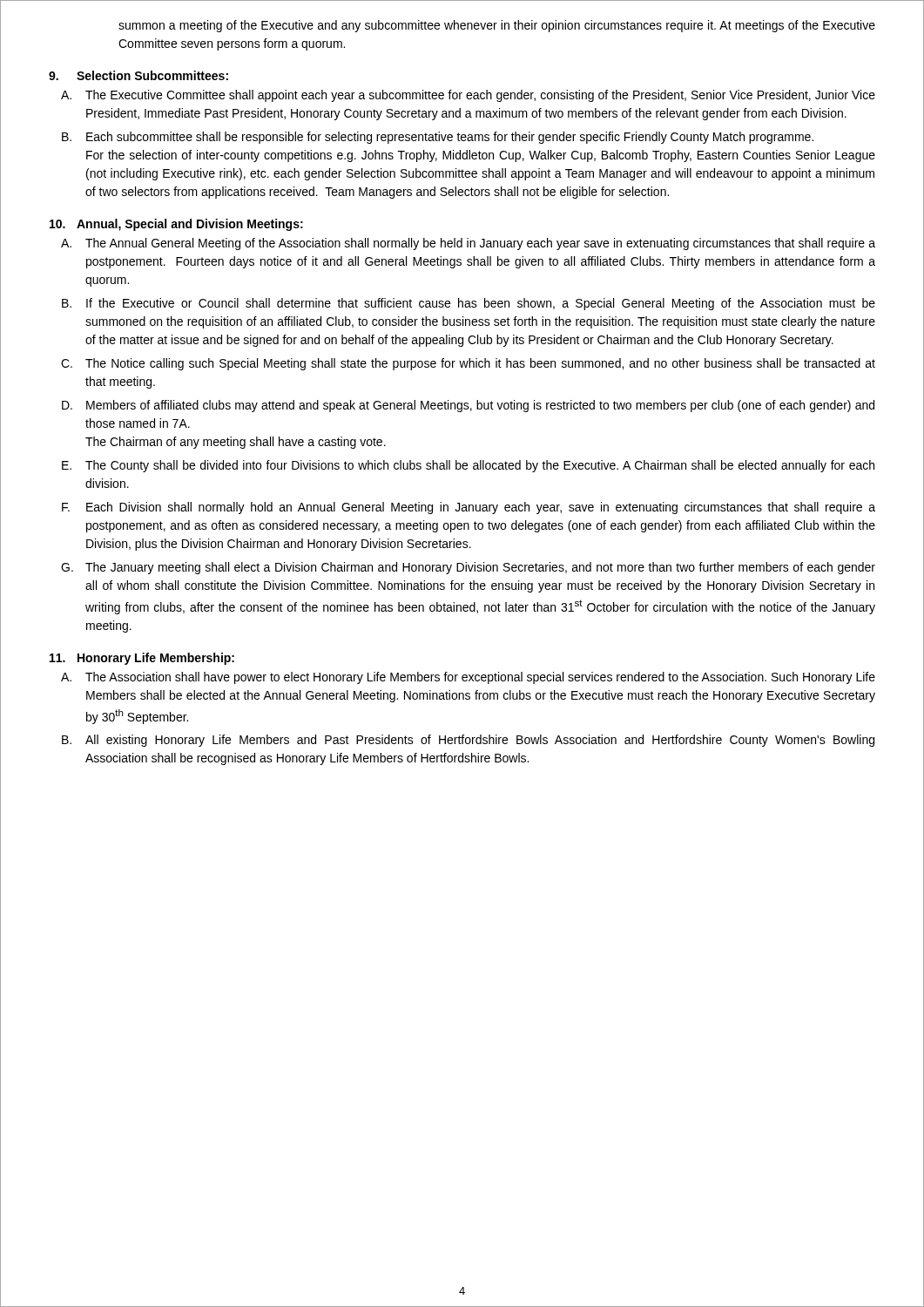Click the passage that begins "B. If the Executive or"

(462, 322)
